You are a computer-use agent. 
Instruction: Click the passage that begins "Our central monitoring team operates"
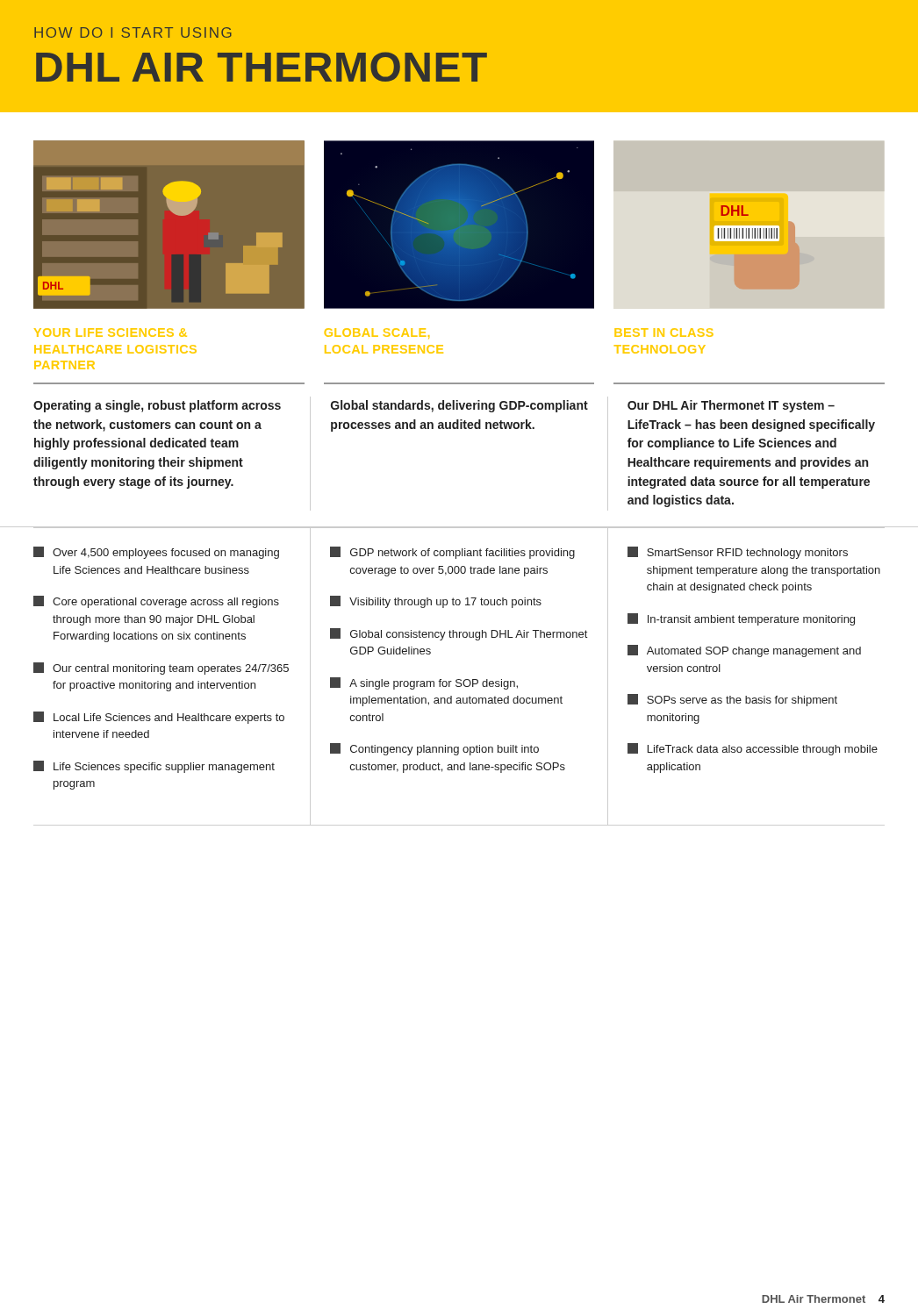click(162, 677)
